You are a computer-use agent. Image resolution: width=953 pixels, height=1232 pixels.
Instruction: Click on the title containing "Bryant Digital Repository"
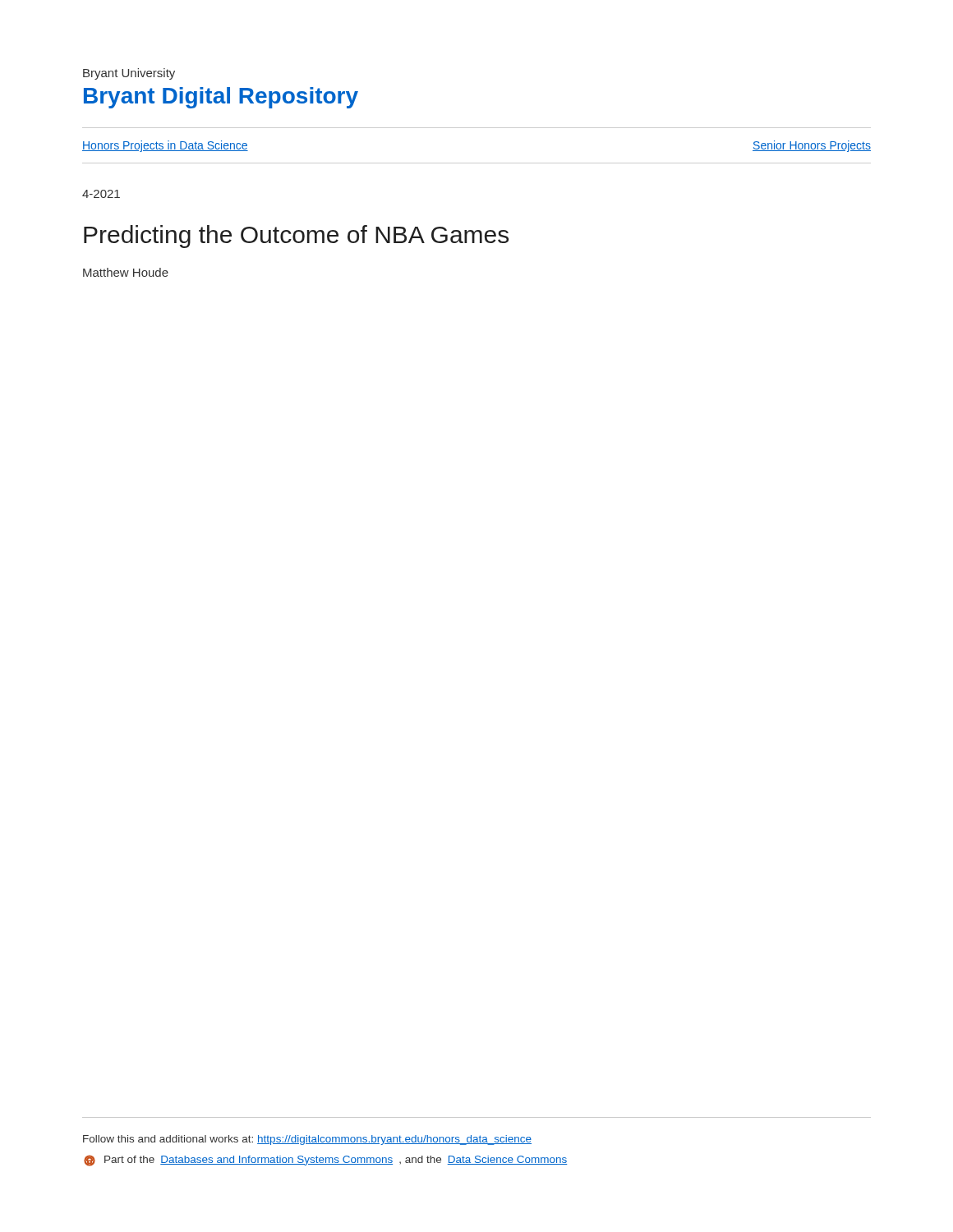coord(220,96)
